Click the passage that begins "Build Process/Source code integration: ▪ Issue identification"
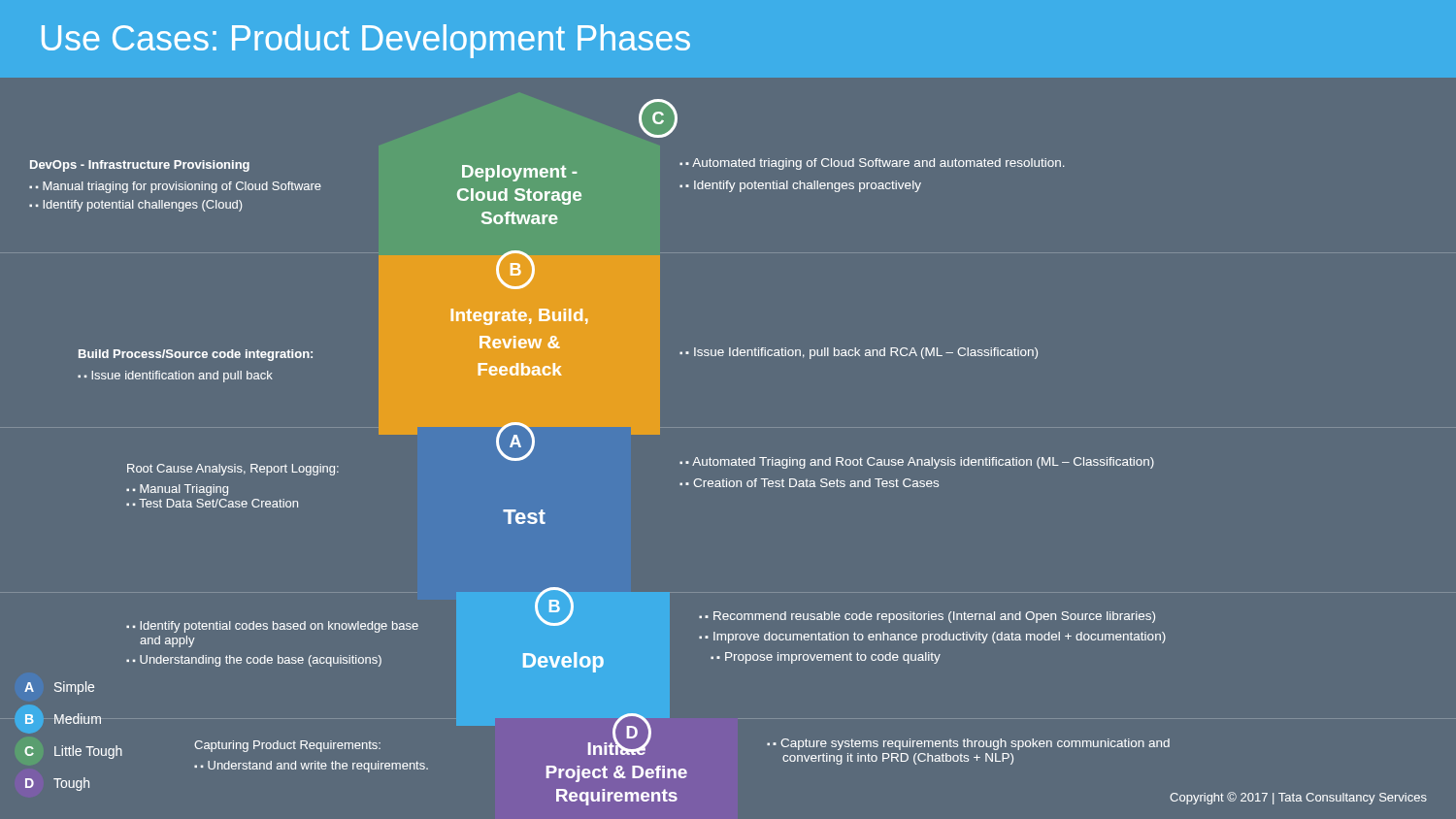Viewport: 1456px width, 819px height. coord(228,364)
